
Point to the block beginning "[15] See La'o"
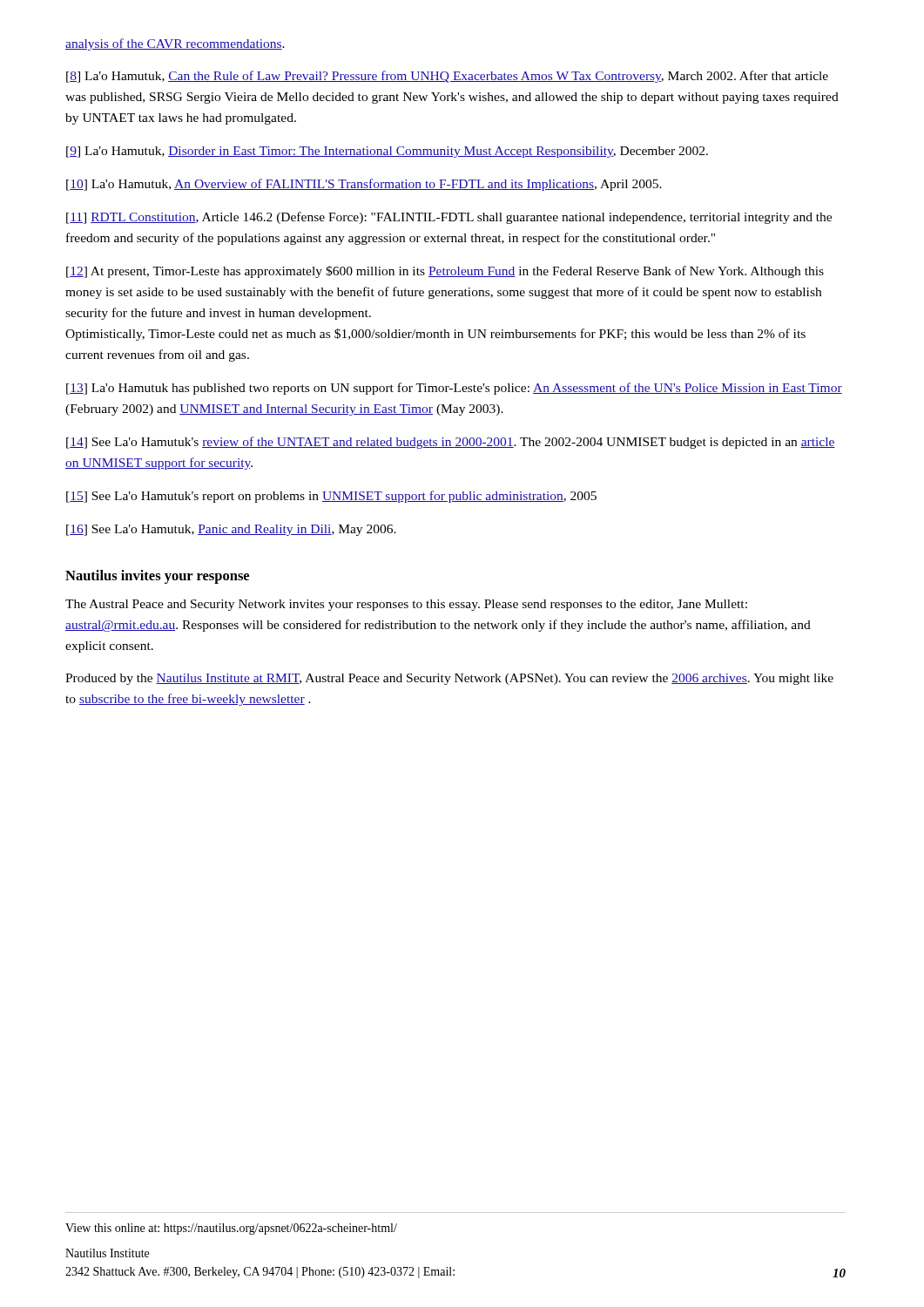point(331,496)
